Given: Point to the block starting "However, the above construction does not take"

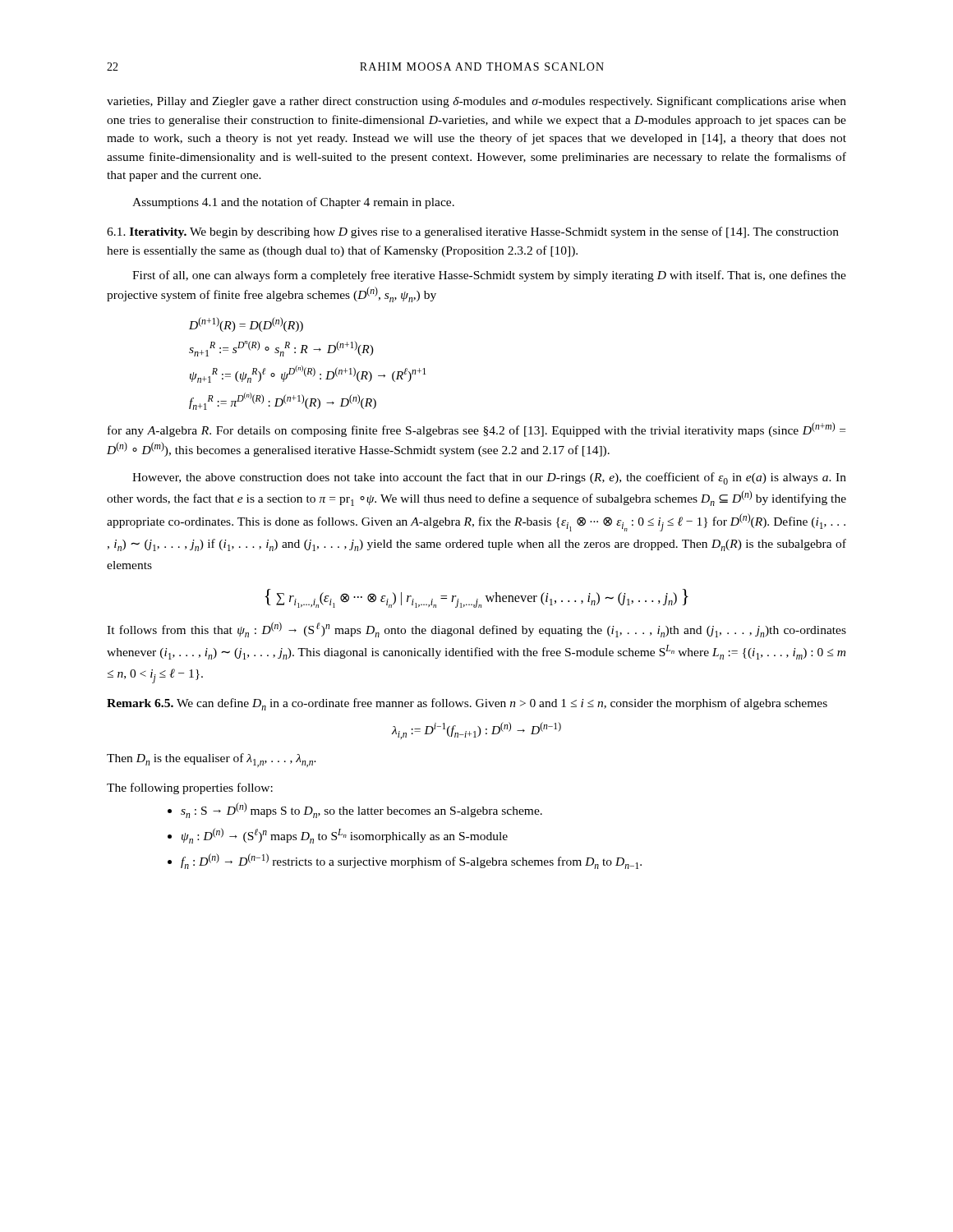Looking at the screenshot, I should 476,521.
